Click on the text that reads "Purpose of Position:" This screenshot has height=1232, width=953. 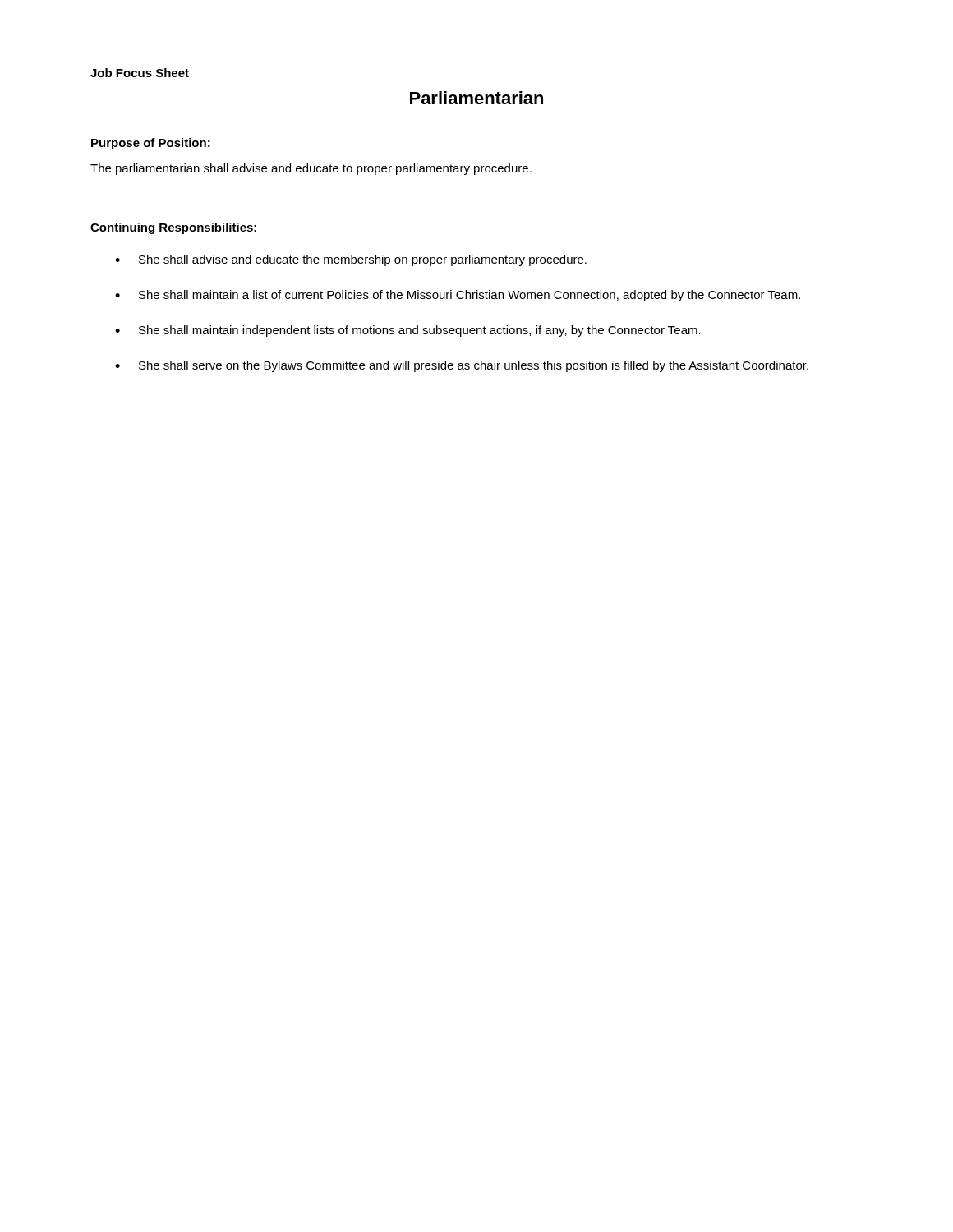tap(151, 142)
